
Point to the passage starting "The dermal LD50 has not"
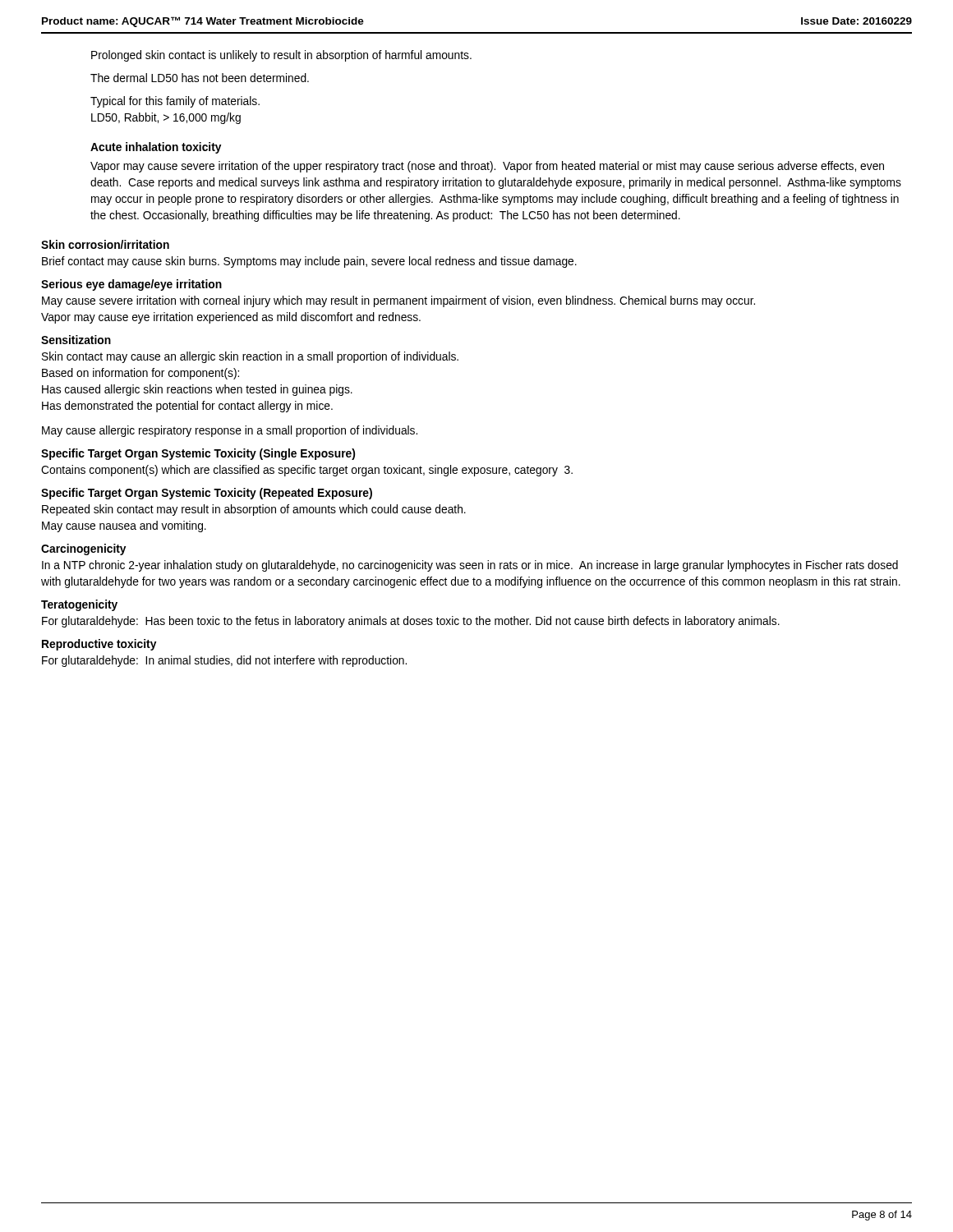(x=200, y=78)
